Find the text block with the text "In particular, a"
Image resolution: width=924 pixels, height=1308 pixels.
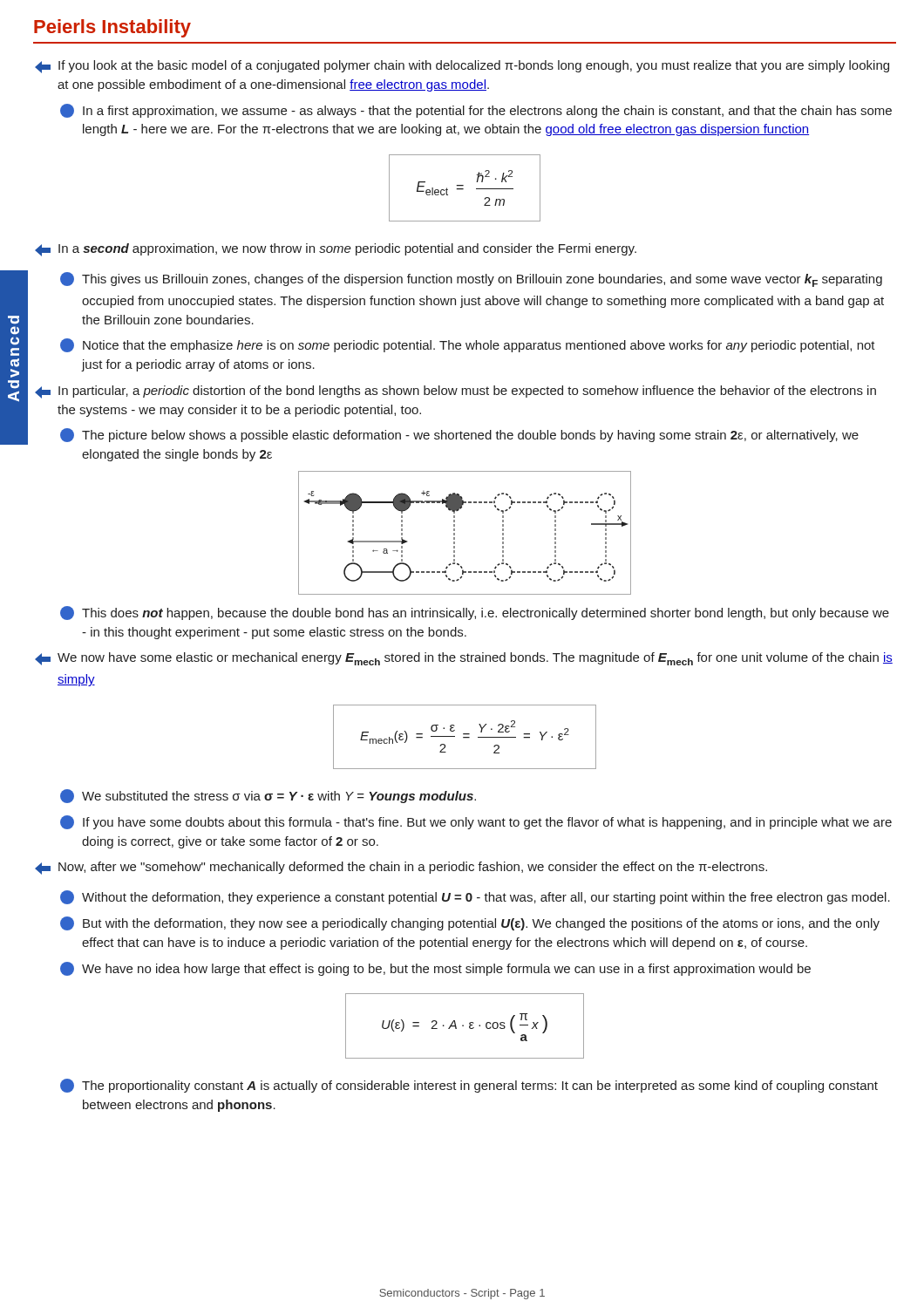(x=465, y=400)
